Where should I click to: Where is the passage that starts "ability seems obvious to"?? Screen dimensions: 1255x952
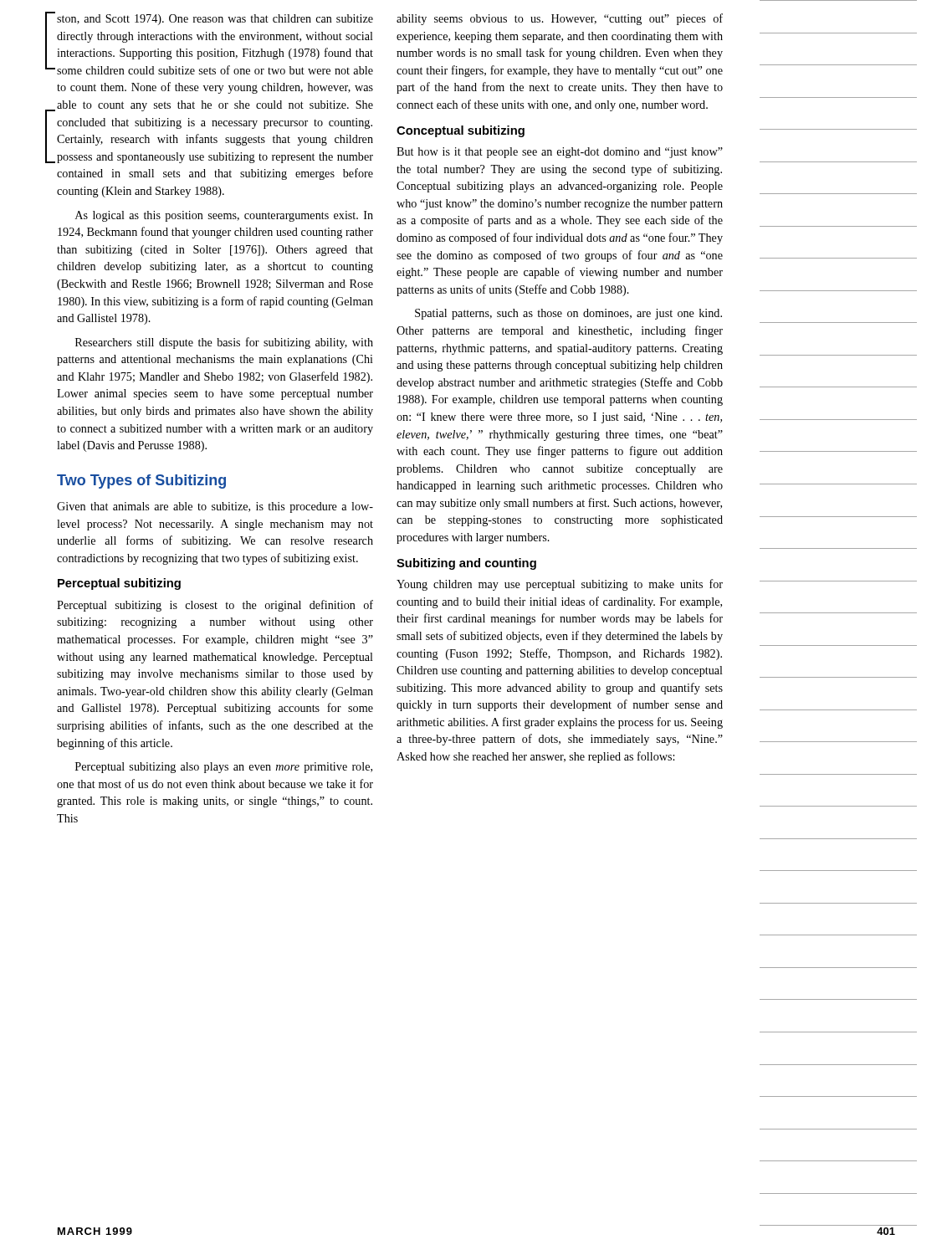pos(560,62)
